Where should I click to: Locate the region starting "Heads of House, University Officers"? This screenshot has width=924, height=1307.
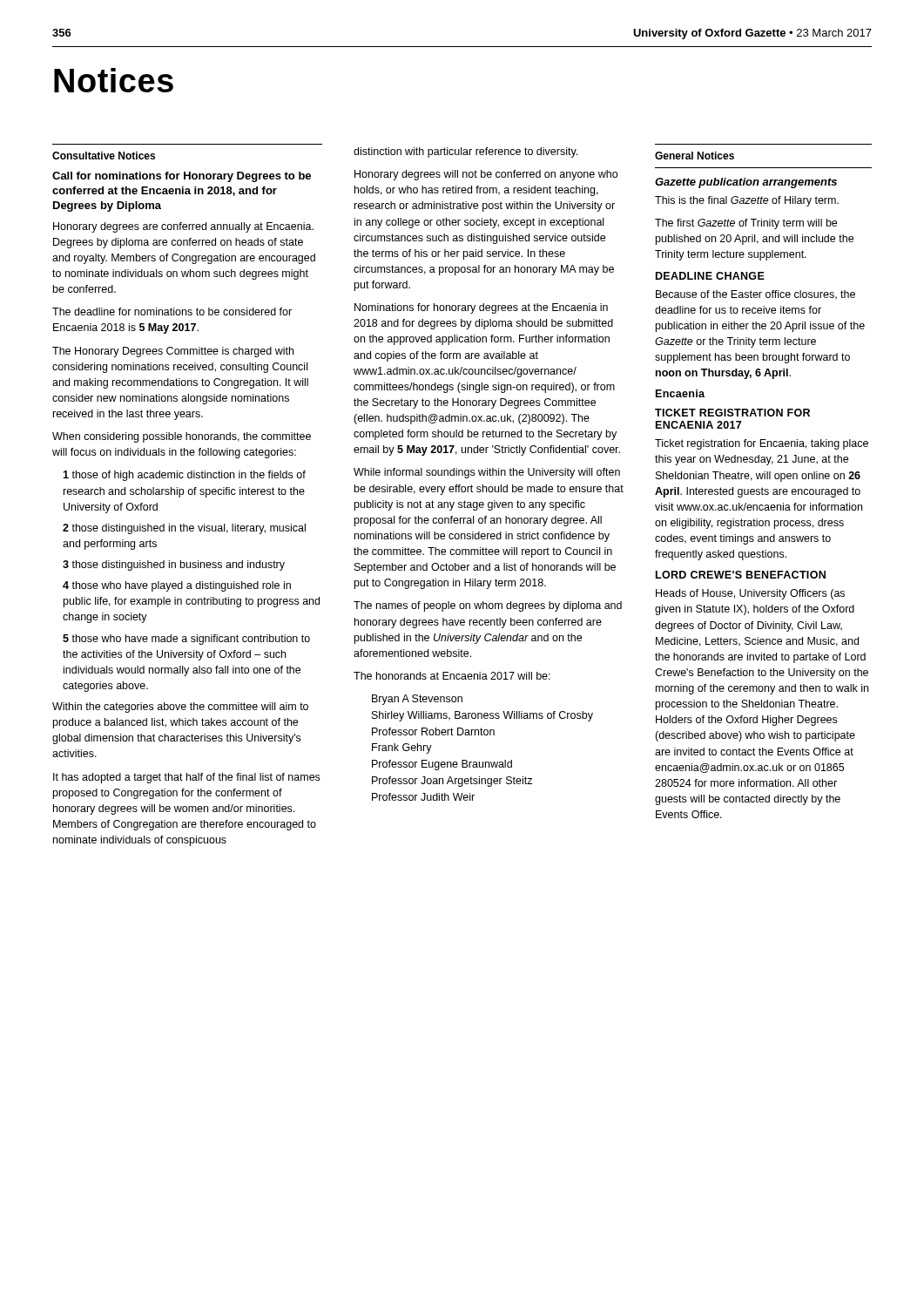763,704
